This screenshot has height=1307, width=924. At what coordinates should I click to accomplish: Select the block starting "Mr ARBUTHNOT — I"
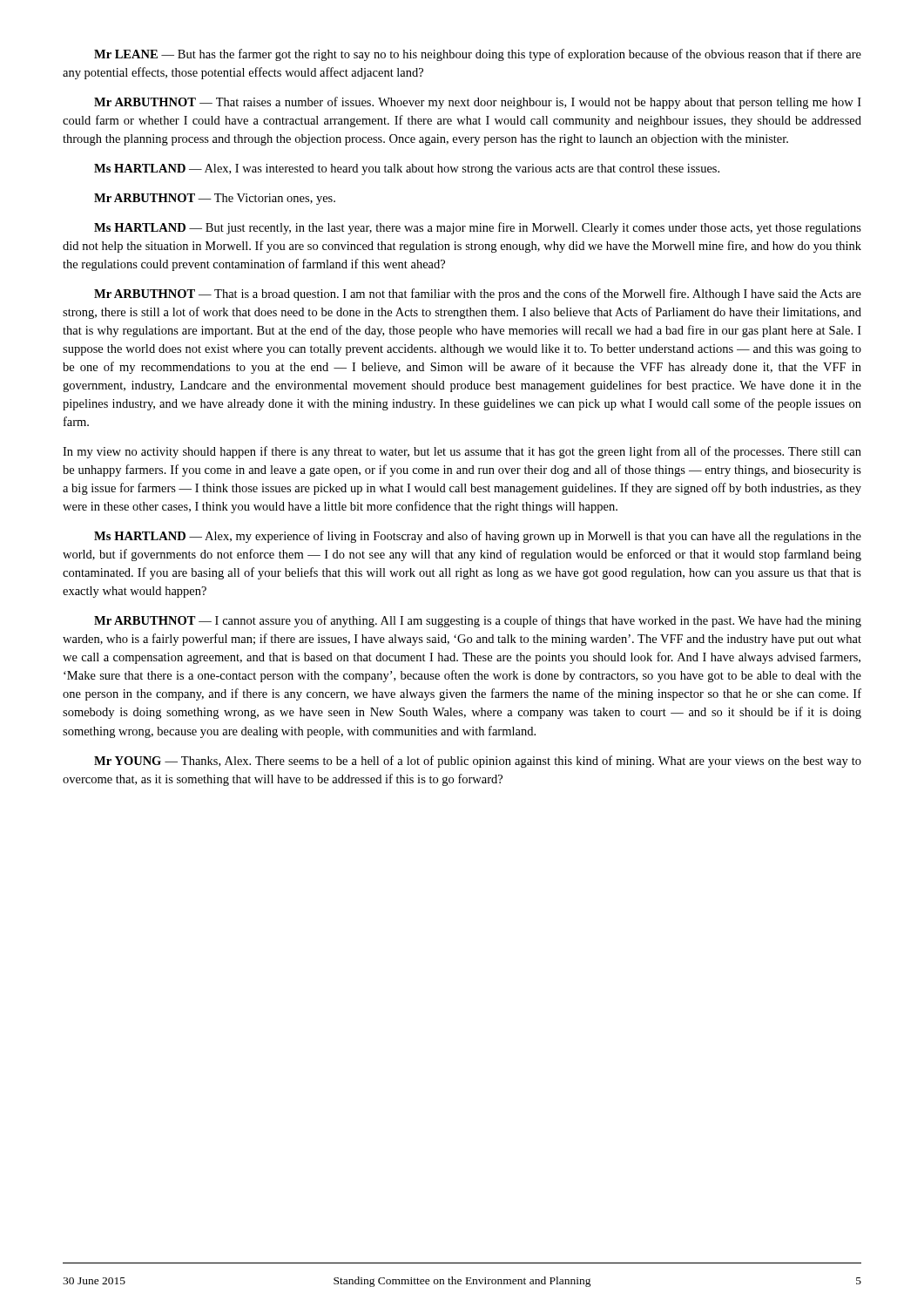tap(462, 676)
